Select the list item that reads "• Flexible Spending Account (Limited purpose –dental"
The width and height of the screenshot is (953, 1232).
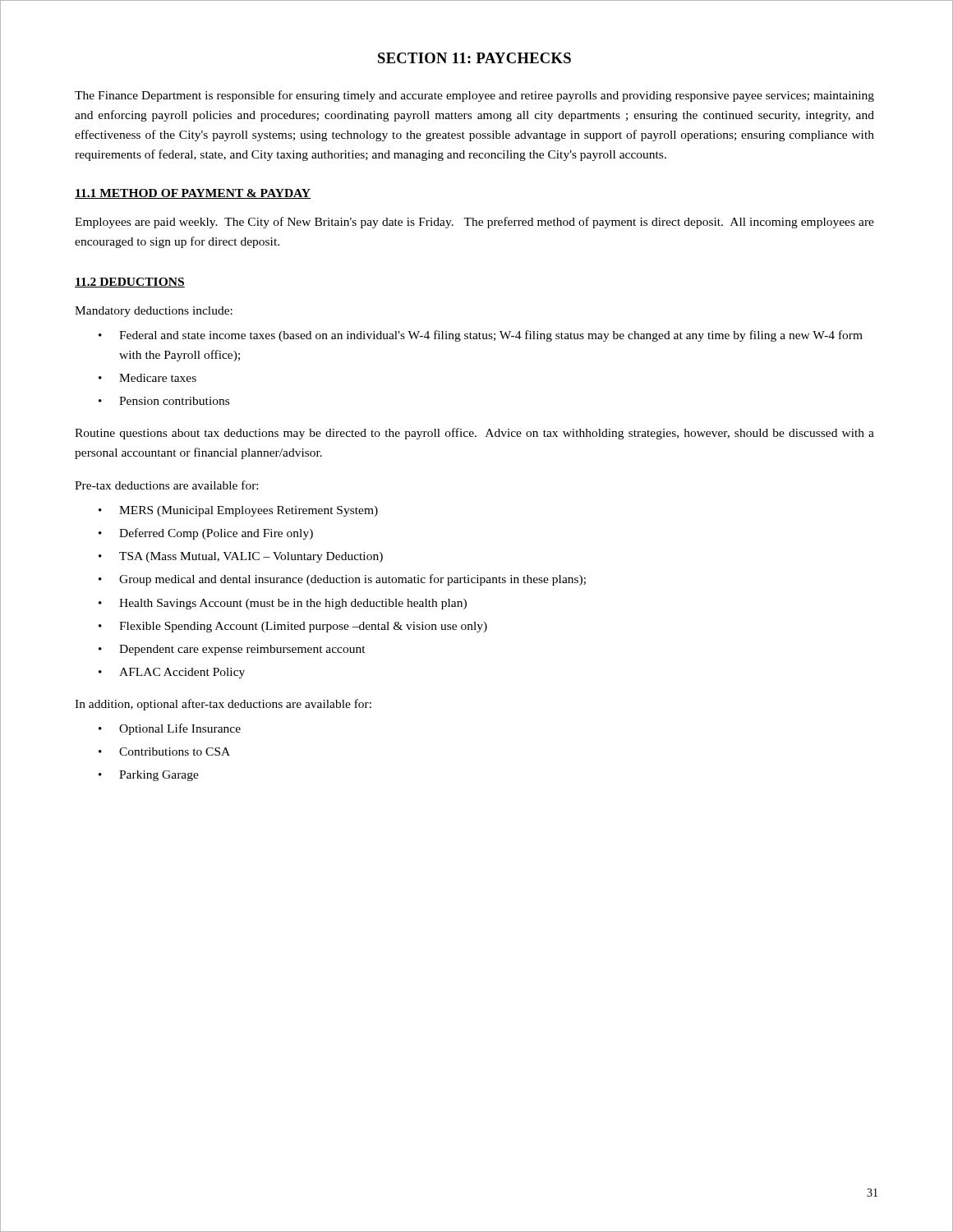coord(474,626)
